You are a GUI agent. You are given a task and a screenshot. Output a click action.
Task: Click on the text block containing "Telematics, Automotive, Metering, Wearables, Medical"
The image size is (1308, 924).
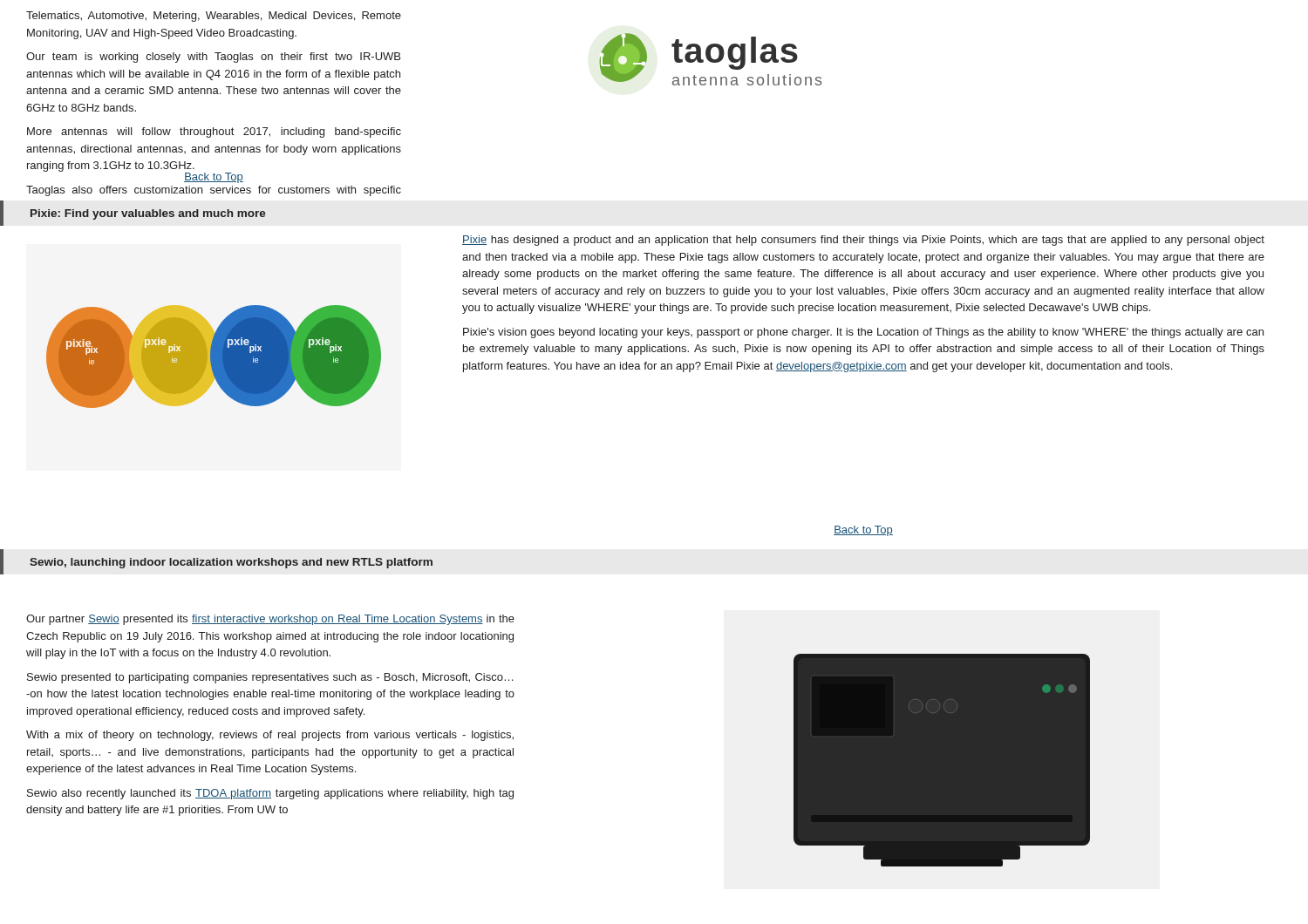point(214,17)
